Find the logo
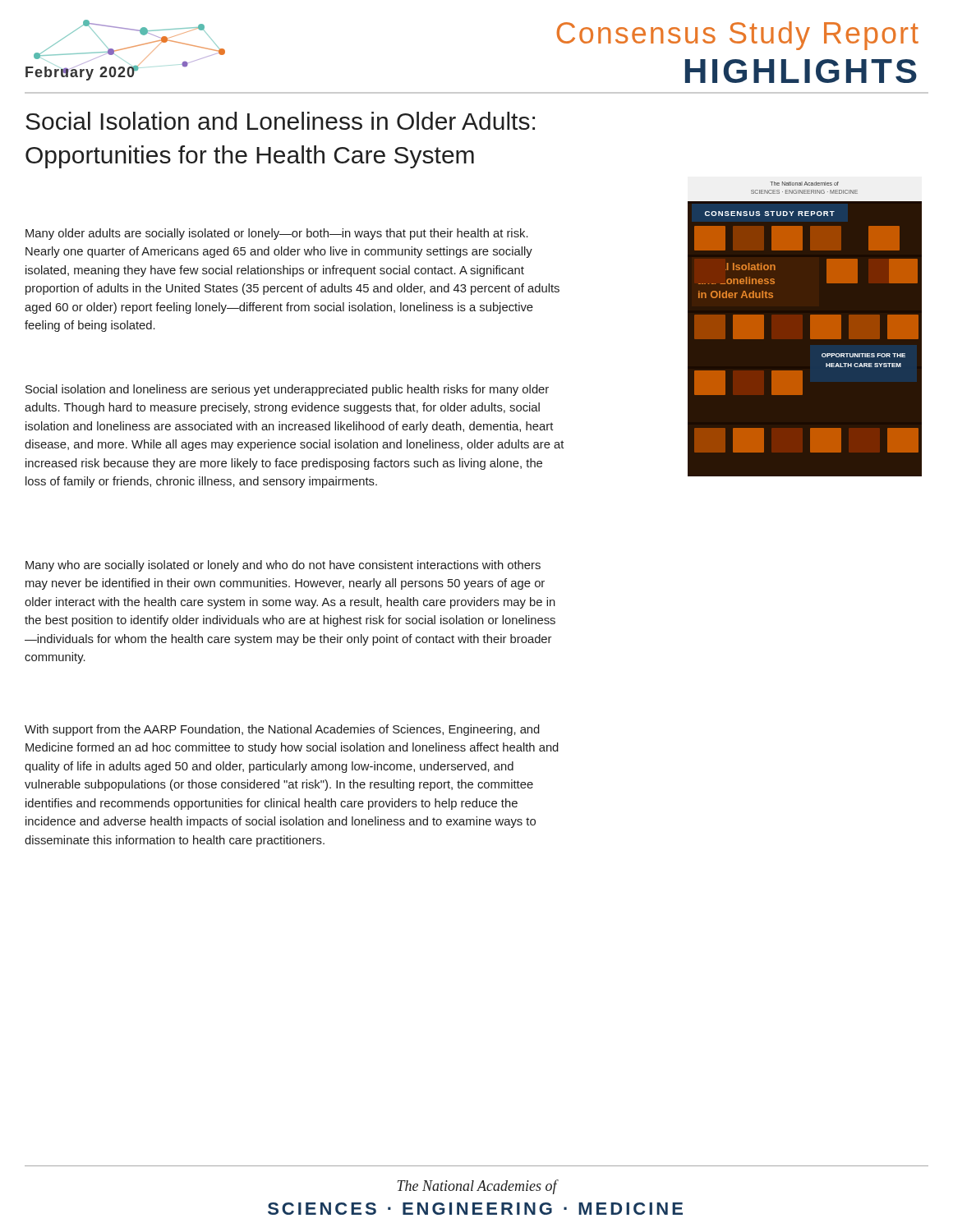The height and width of the screenshot is (1232, 953). click(x=134, y=43)
